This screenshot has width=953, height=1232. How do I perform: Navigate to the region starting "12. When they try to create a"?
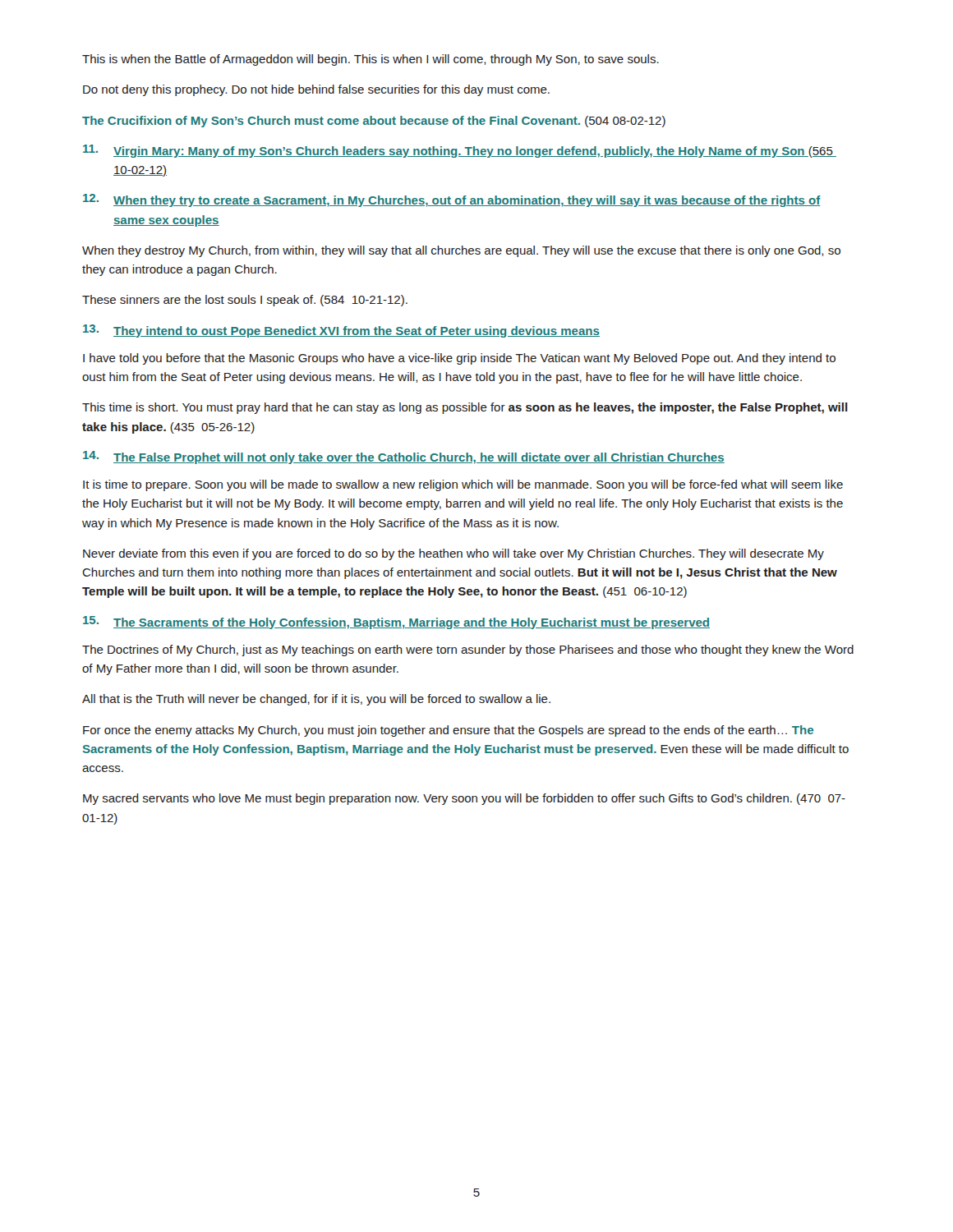(468, 210)
